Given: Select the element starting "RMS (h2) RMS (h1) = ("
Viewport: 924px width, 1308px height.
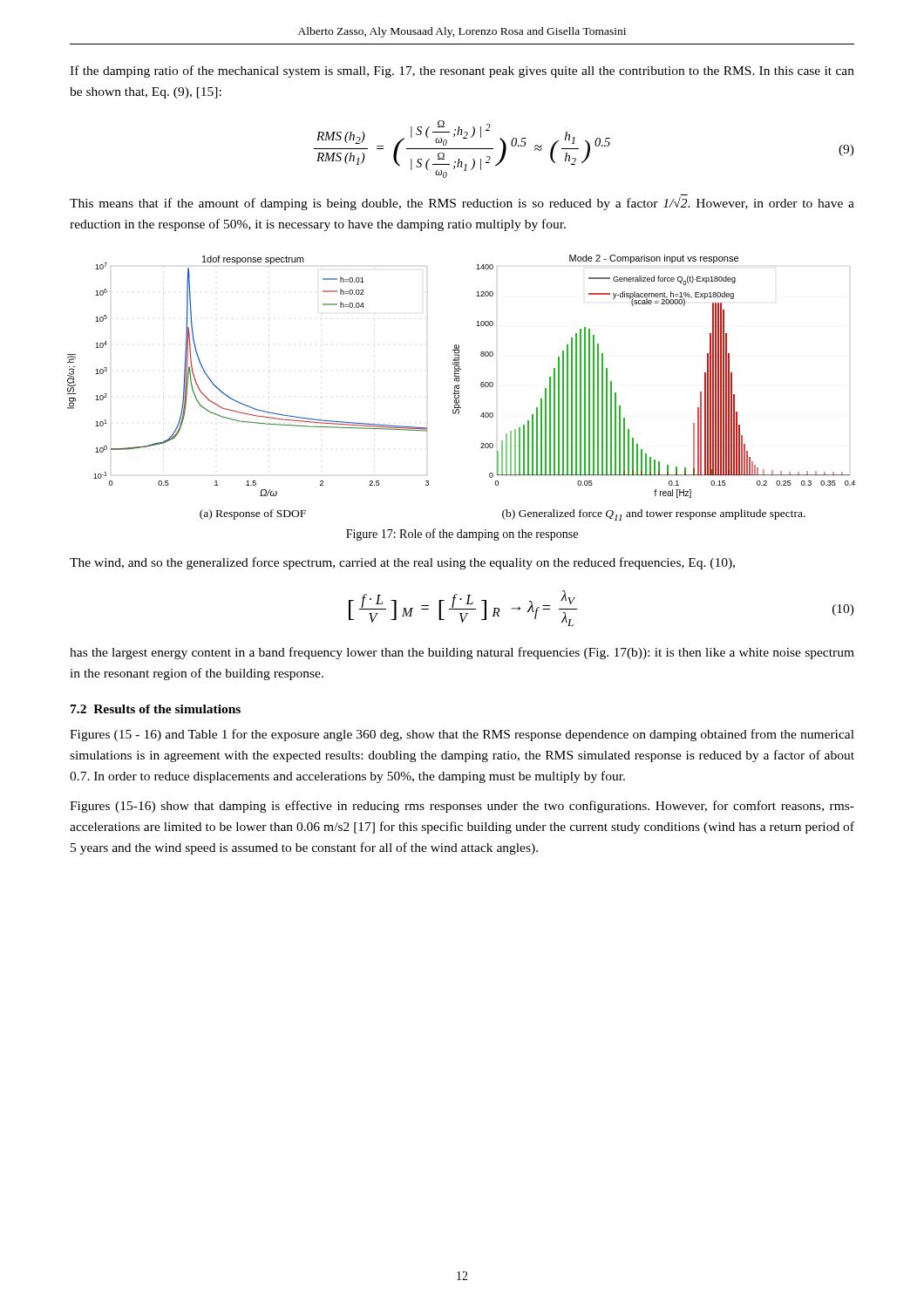Looking at the screenshot, I should (584, 149).
